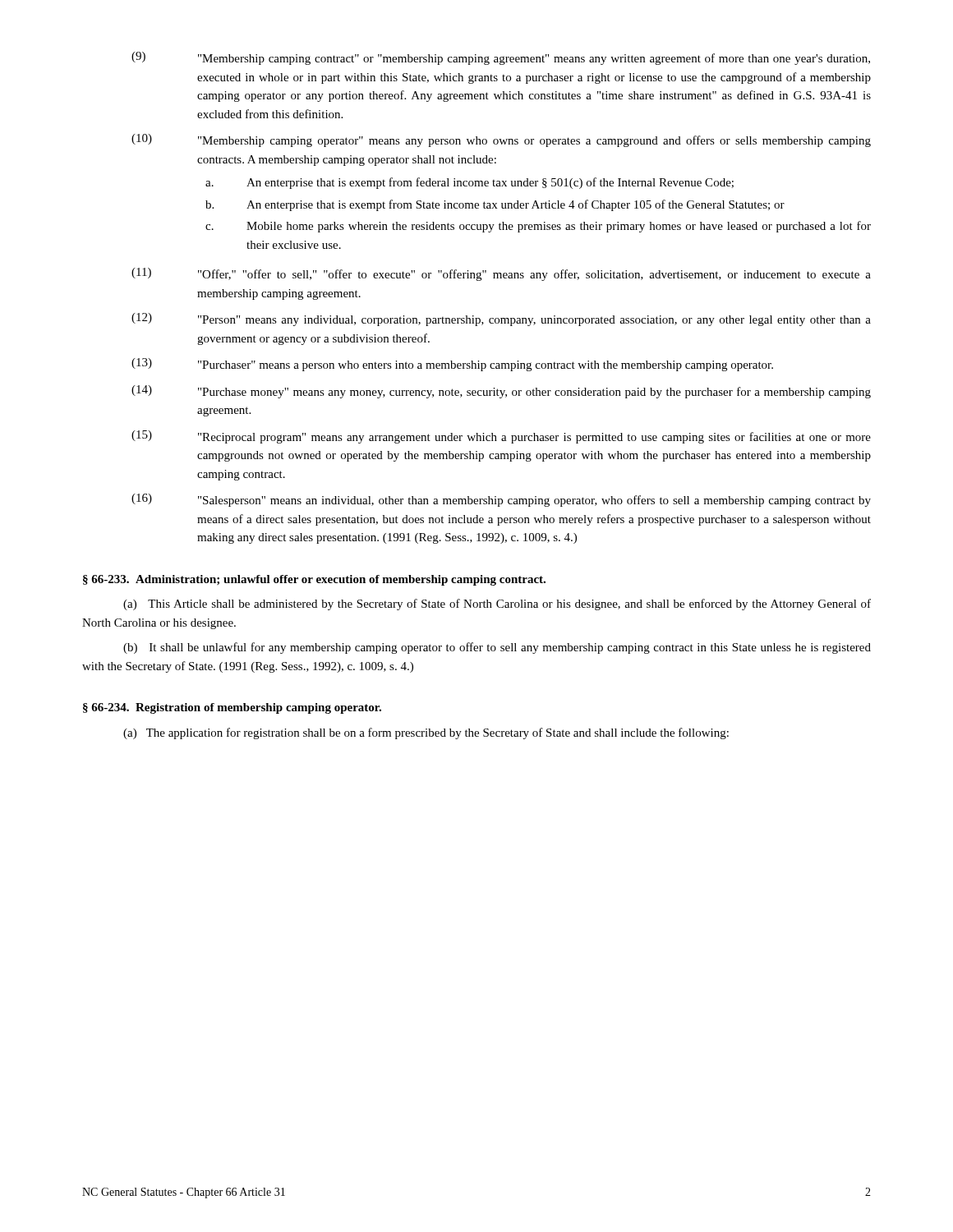Click on the block starting "§ 66-233. Administration; unlawful offer or"
Image resolution: width=953 pixels, height=1232 pixels.
[x=314, y=579]
